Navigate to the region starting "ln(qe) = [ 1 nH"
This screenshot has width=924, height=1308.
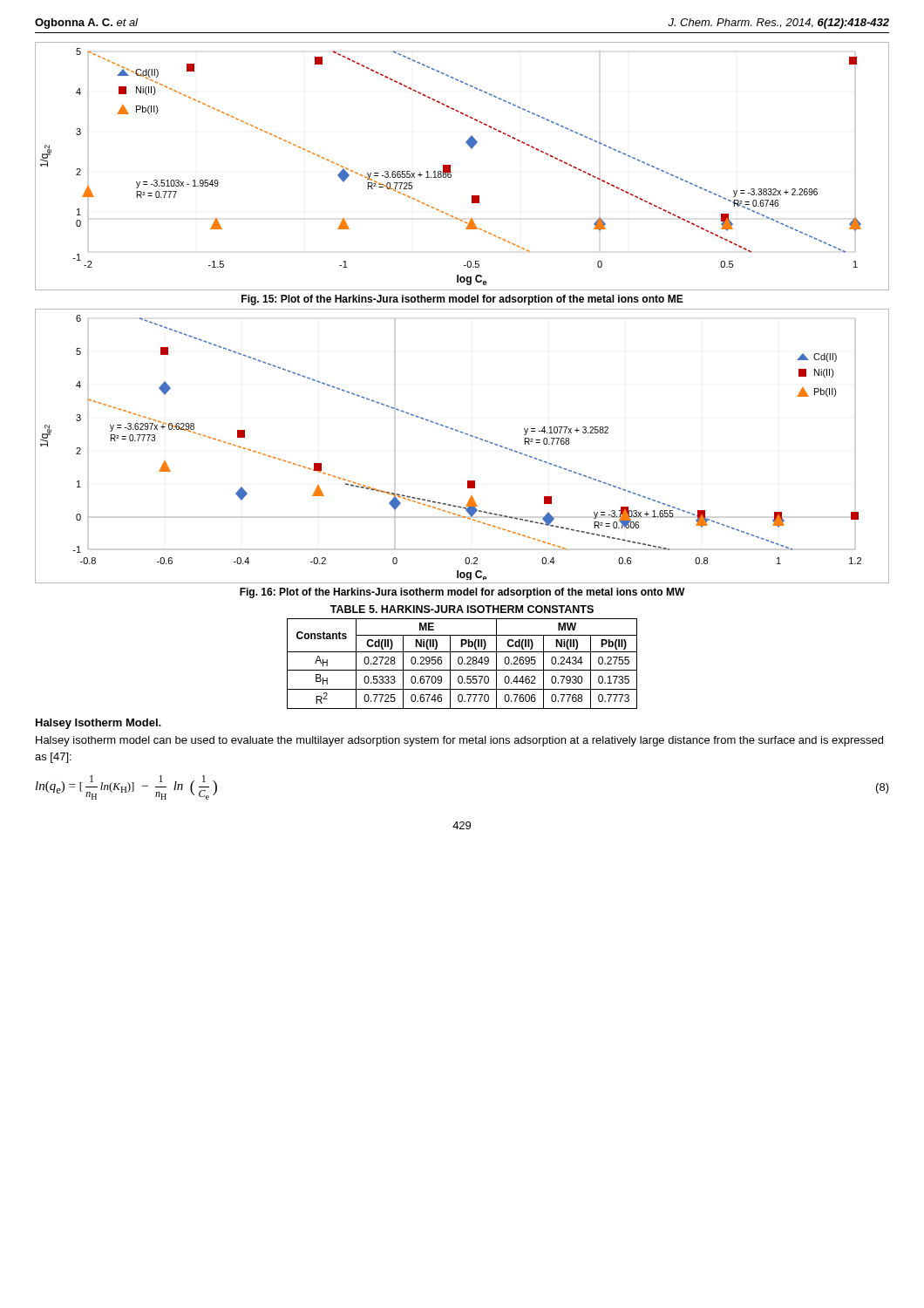pyautogui.click(x=129, y=787)
